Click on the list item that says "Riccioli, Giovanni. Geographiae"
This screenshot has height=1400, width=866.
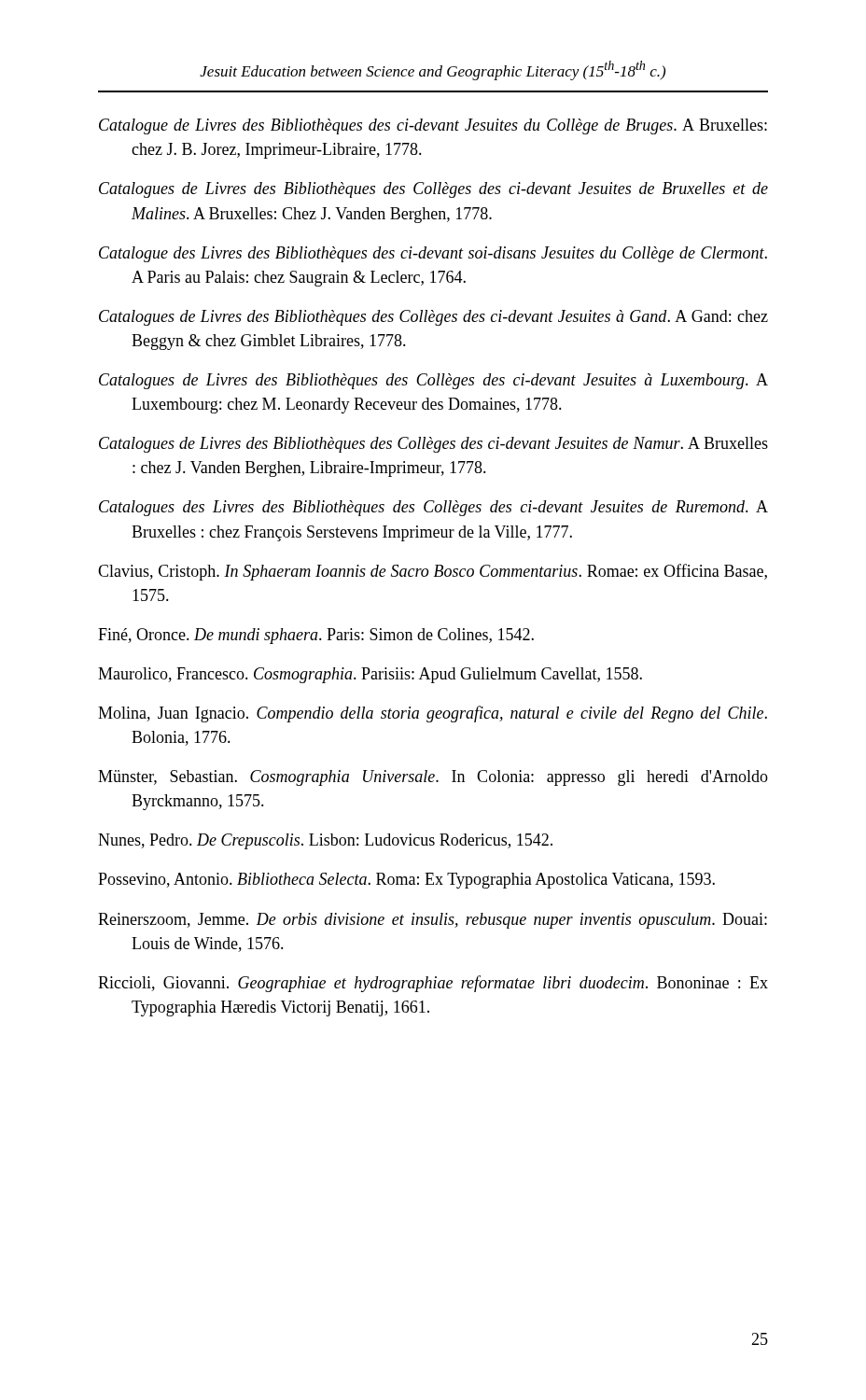433,995
